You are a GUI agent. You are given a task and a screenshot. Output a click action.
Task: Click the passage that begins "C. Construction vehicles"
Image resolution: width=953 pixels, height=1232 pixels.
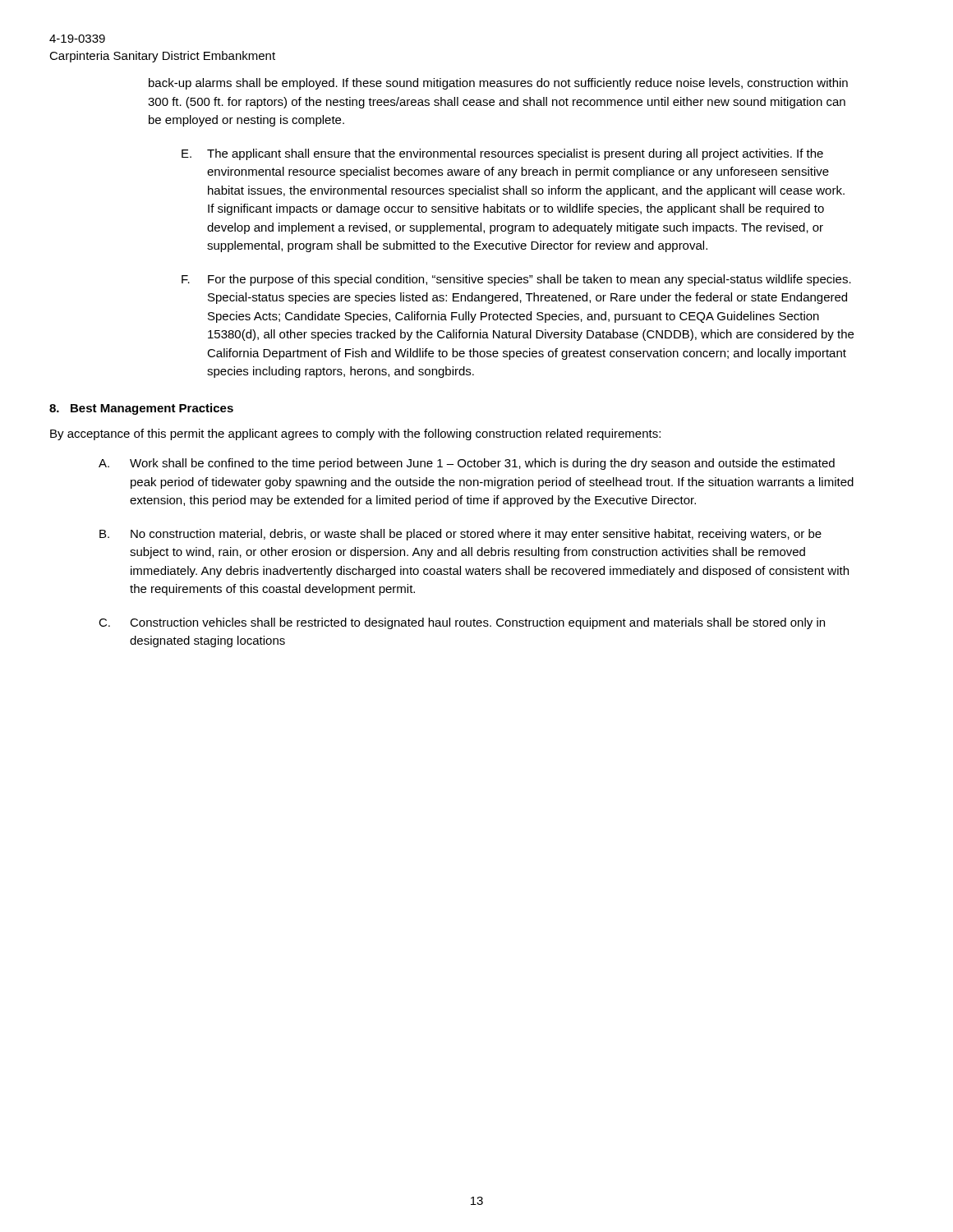[x=476, y=632]
